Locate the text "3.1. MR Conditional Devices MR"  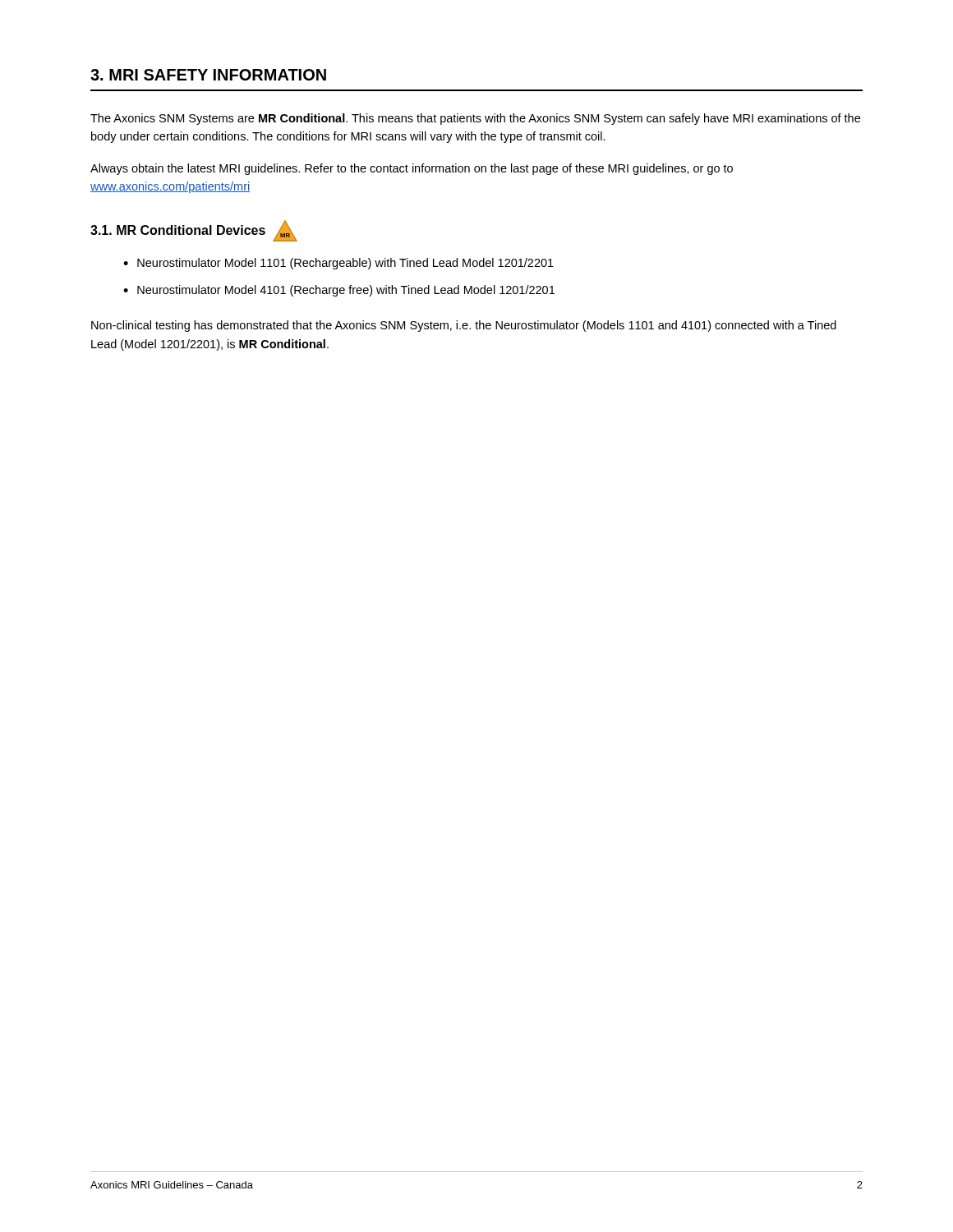pyautogui.click(x=194, y=231)
